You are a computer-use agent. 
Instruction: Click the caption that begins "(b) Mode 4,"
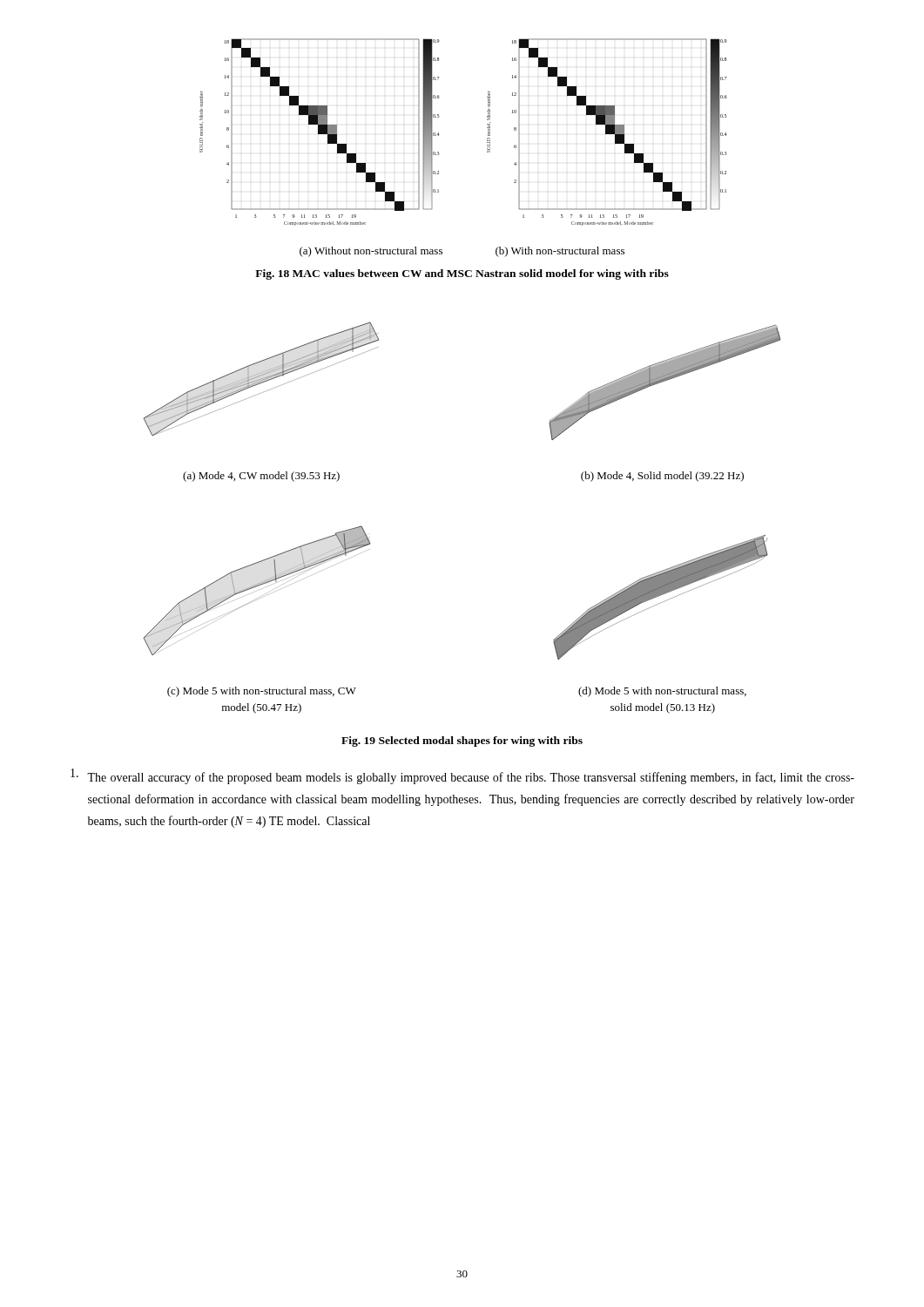(663, 475)
